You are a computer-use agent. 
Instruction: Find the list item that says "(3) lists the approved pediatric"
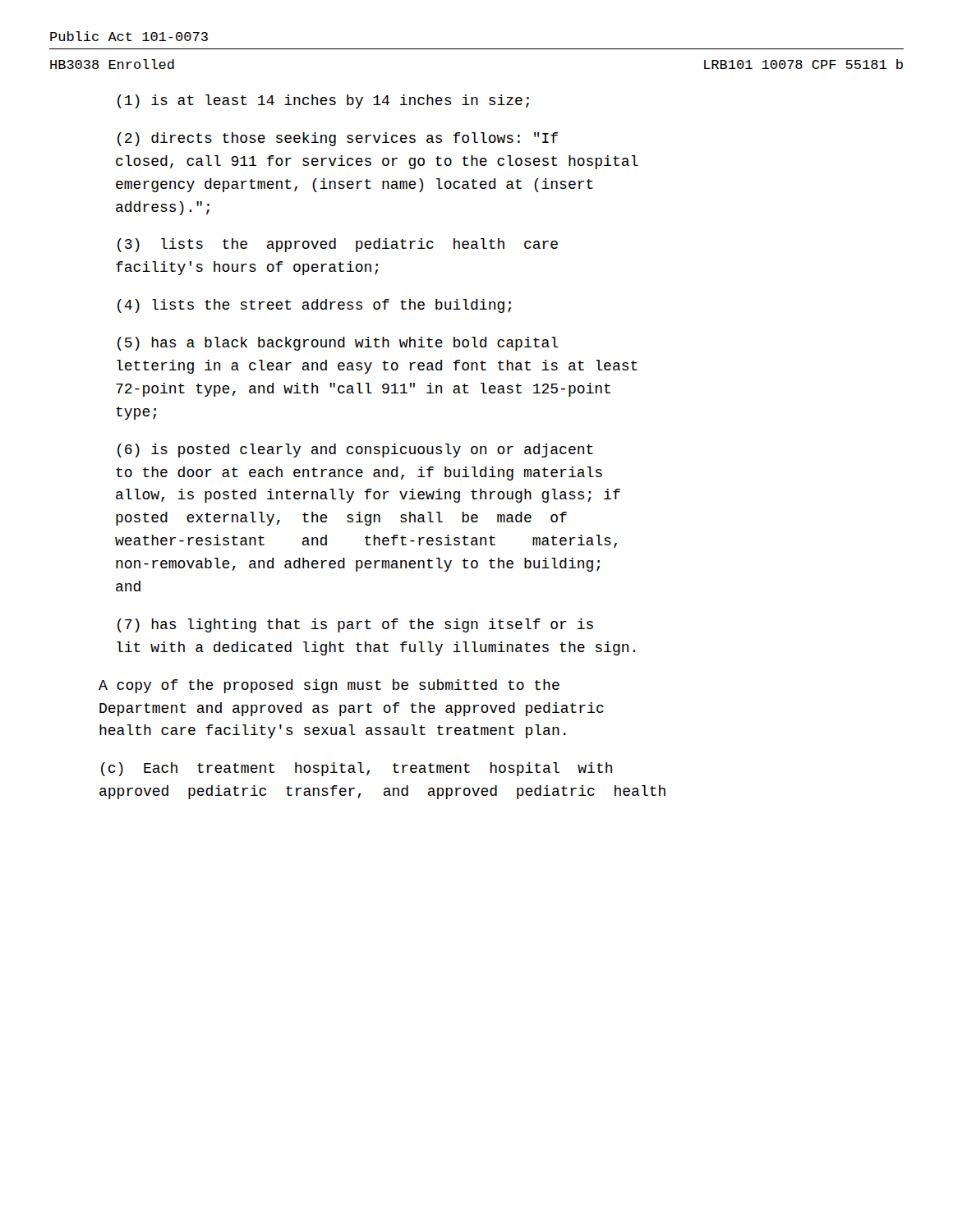click(x=337, y=257)
